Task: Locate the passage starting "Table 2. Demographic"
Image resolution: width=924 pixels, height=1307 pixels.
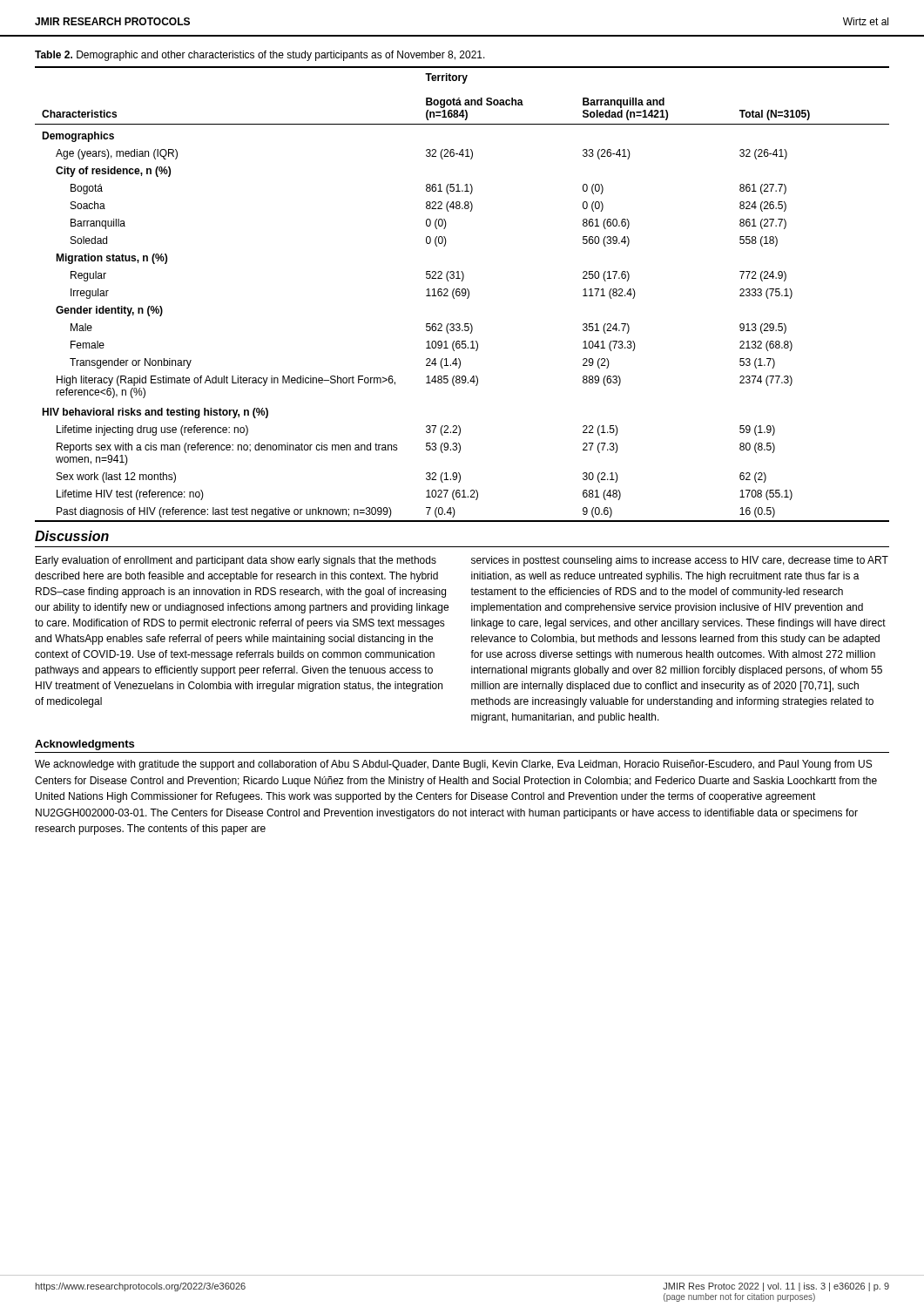Action: click(x=260, y=55)
